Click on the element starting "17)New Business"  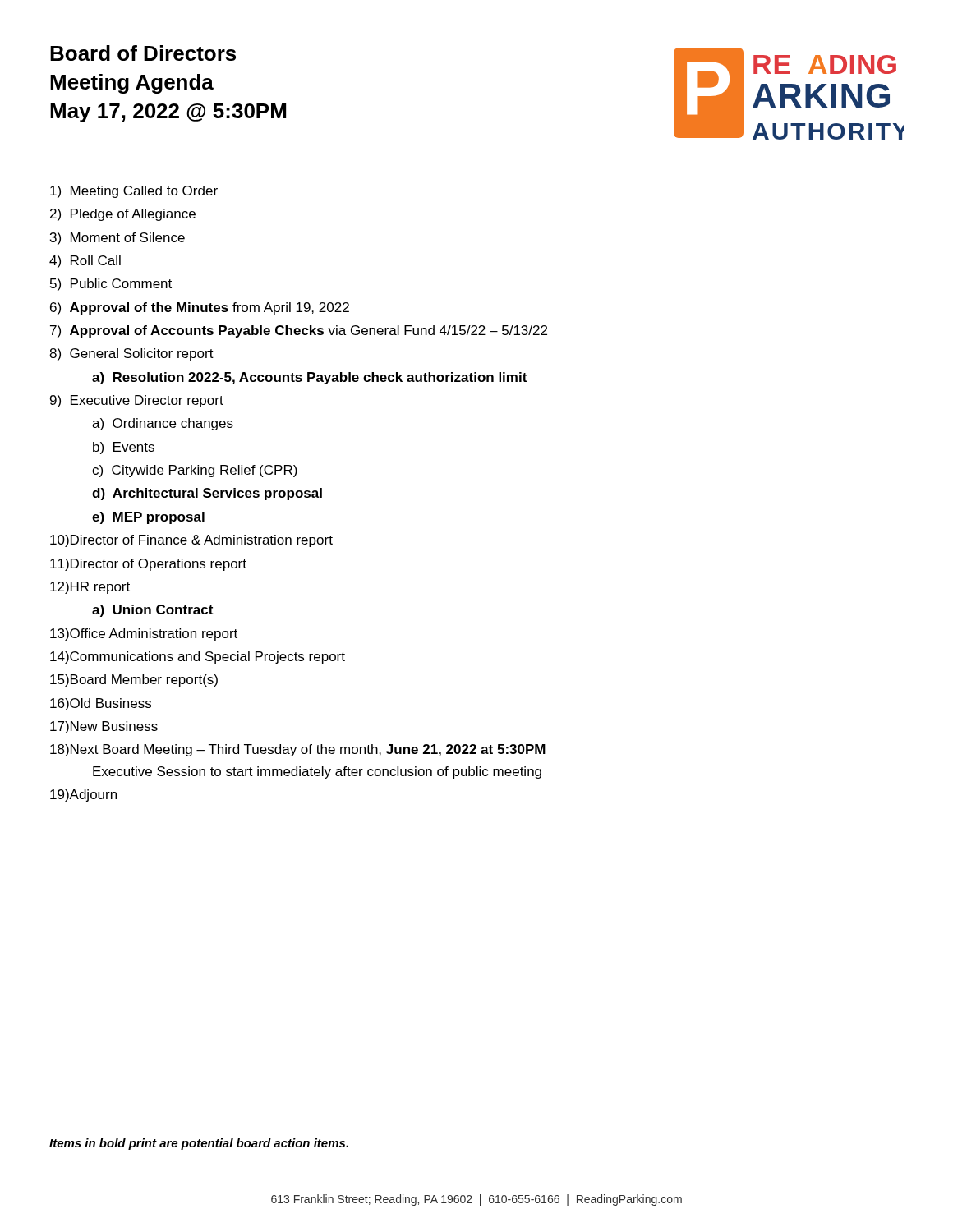tap(104, 726)
